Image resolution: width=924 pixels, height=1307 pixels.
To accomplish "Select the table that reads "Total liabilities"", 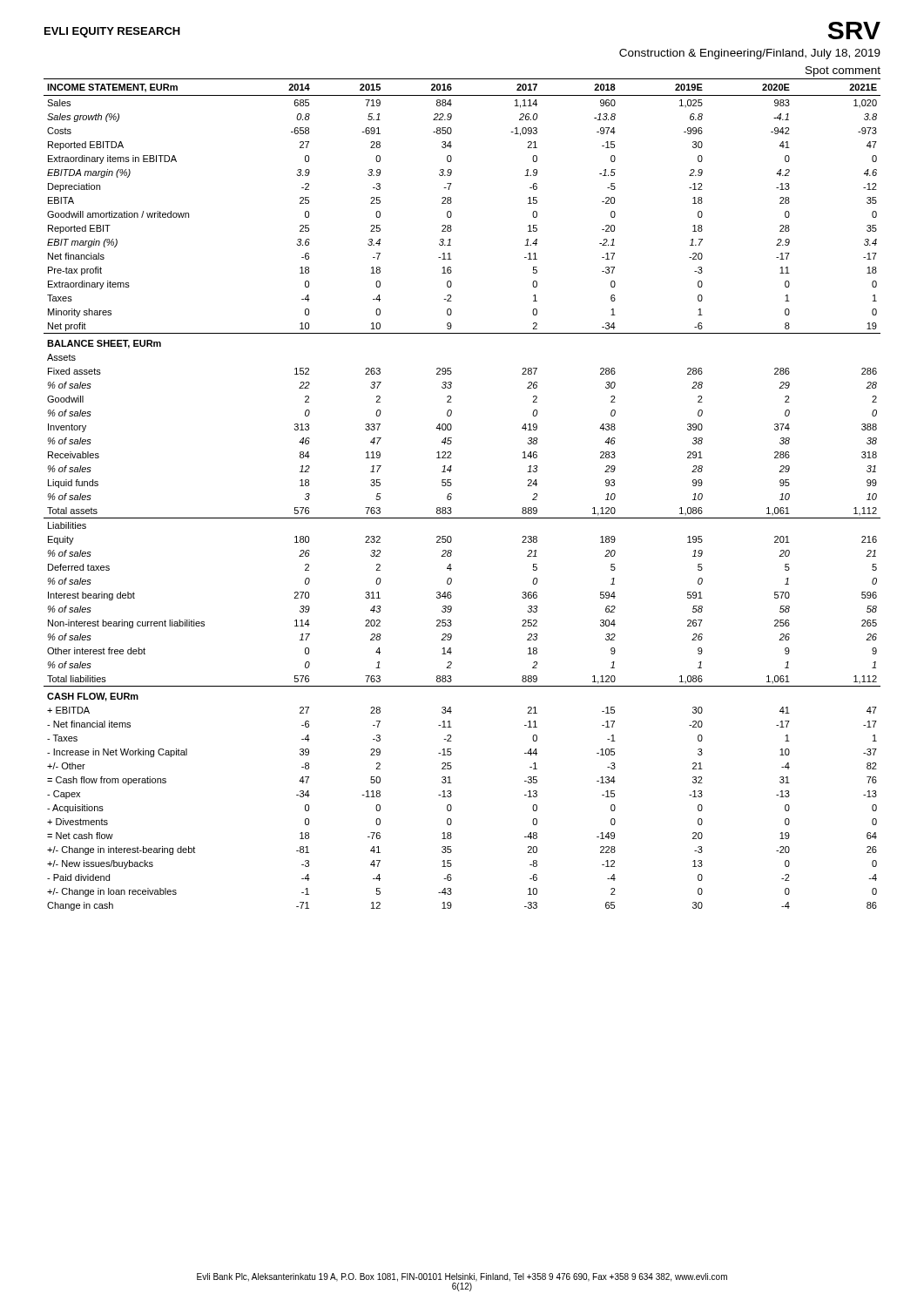I will tap(462, 495).
